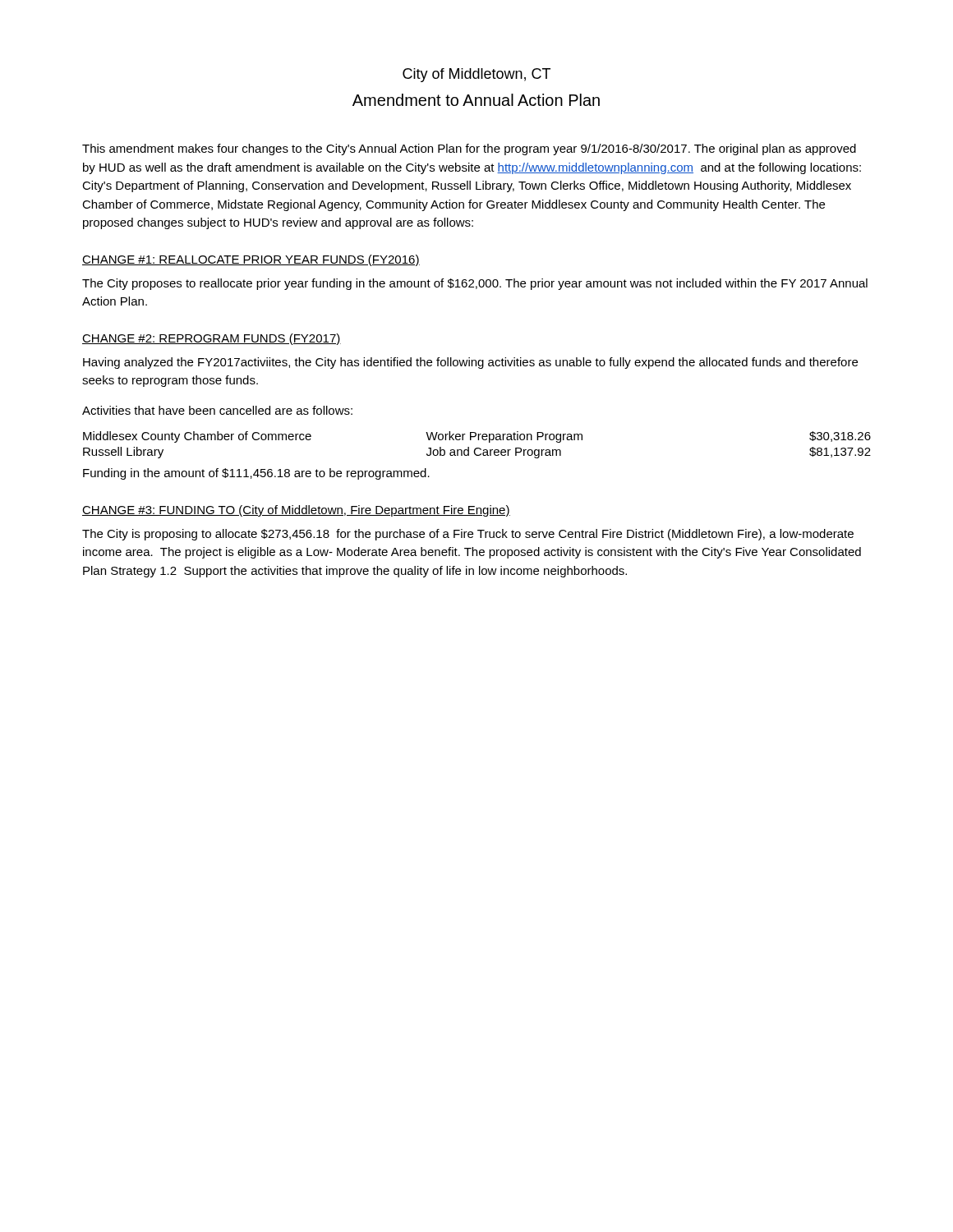Select the title with the text "City of Middletown, CT"
The width and height of the screenshot is (953, 1232).
pos(476,74)
